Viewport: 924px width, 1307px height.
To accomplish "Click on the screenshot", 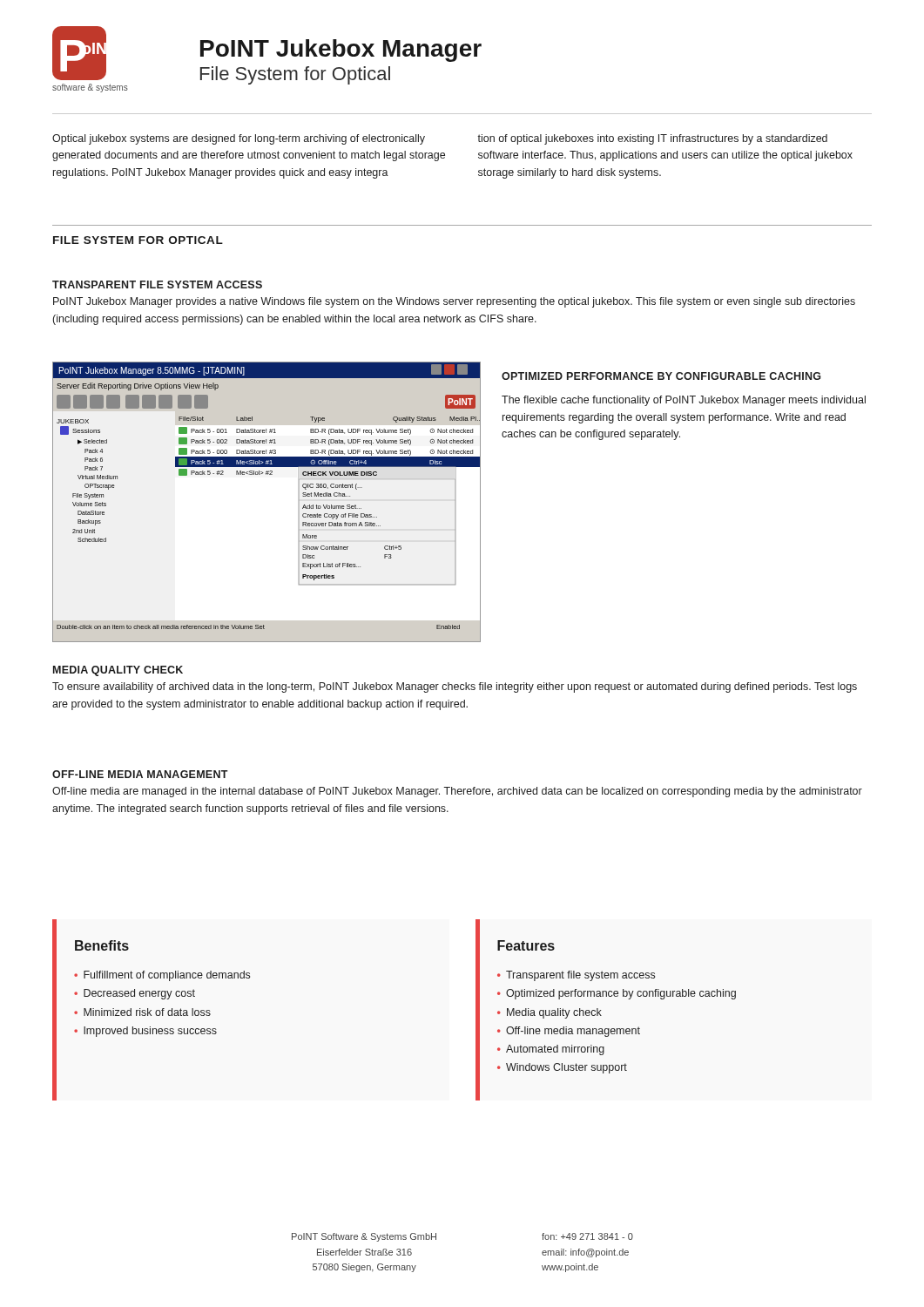I will click(x=267, y=502).
